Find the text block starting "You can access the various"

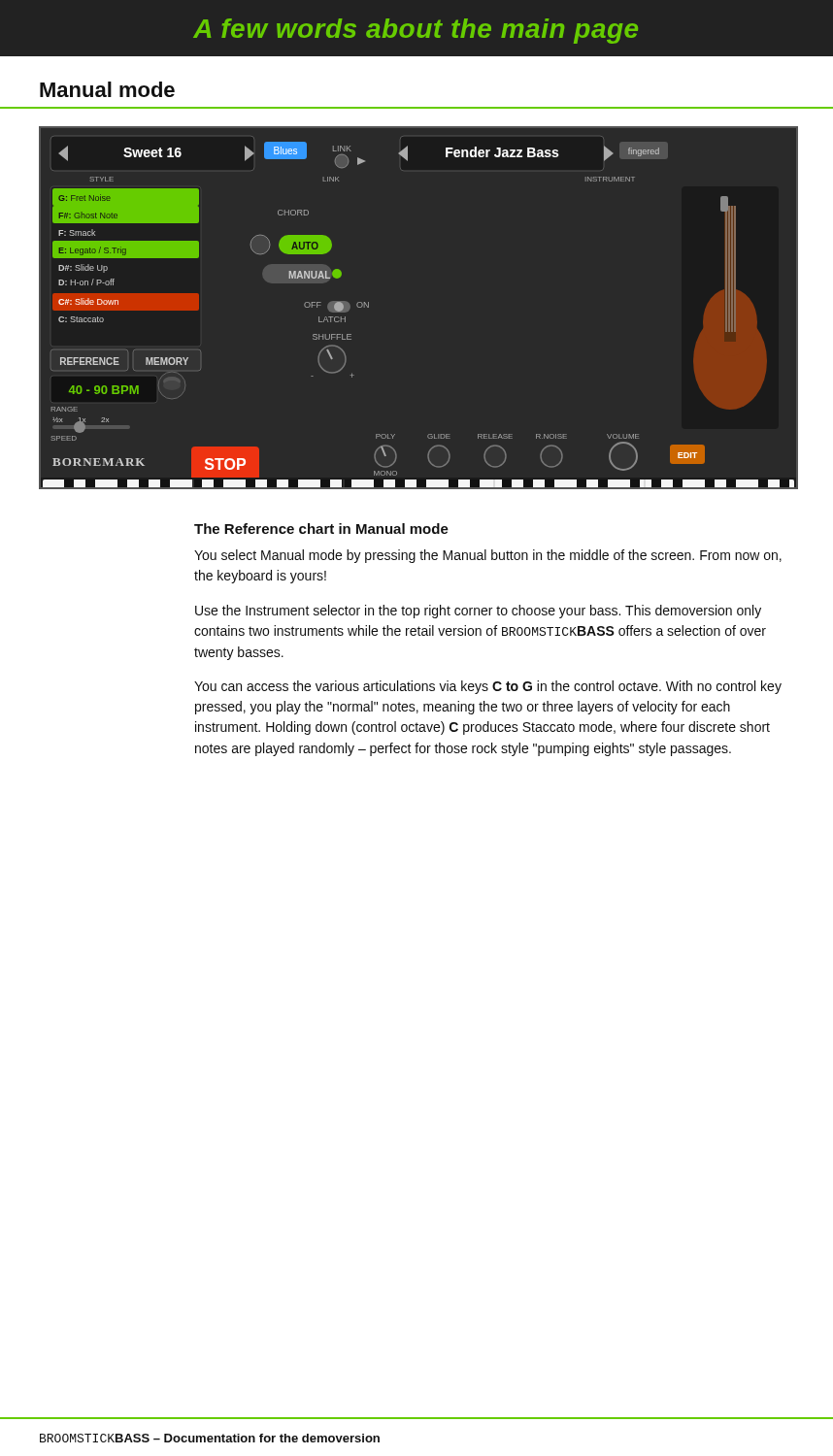click(494, 718)
